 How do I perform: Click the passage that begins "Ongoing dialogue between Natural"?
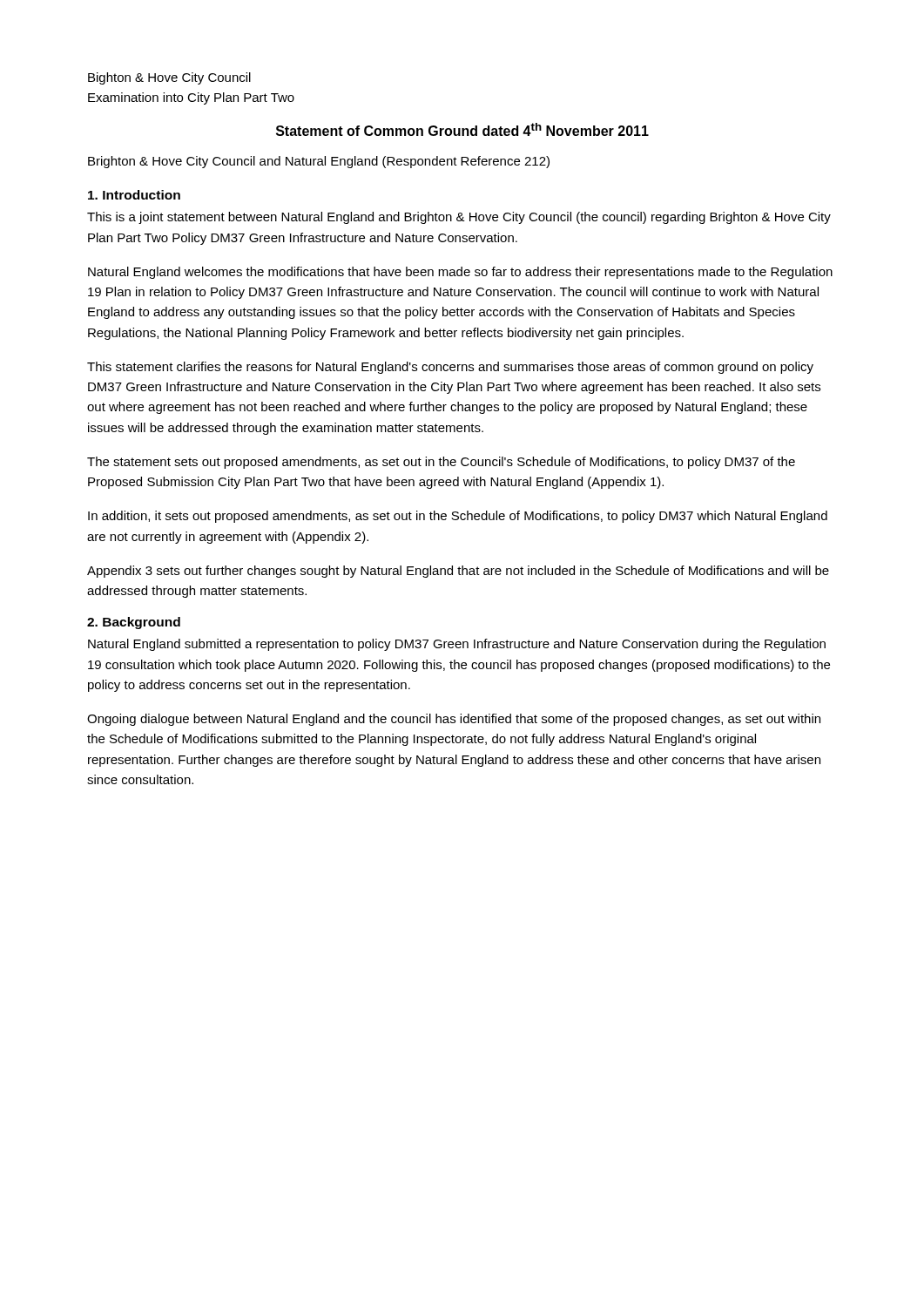tap(454, 749)
